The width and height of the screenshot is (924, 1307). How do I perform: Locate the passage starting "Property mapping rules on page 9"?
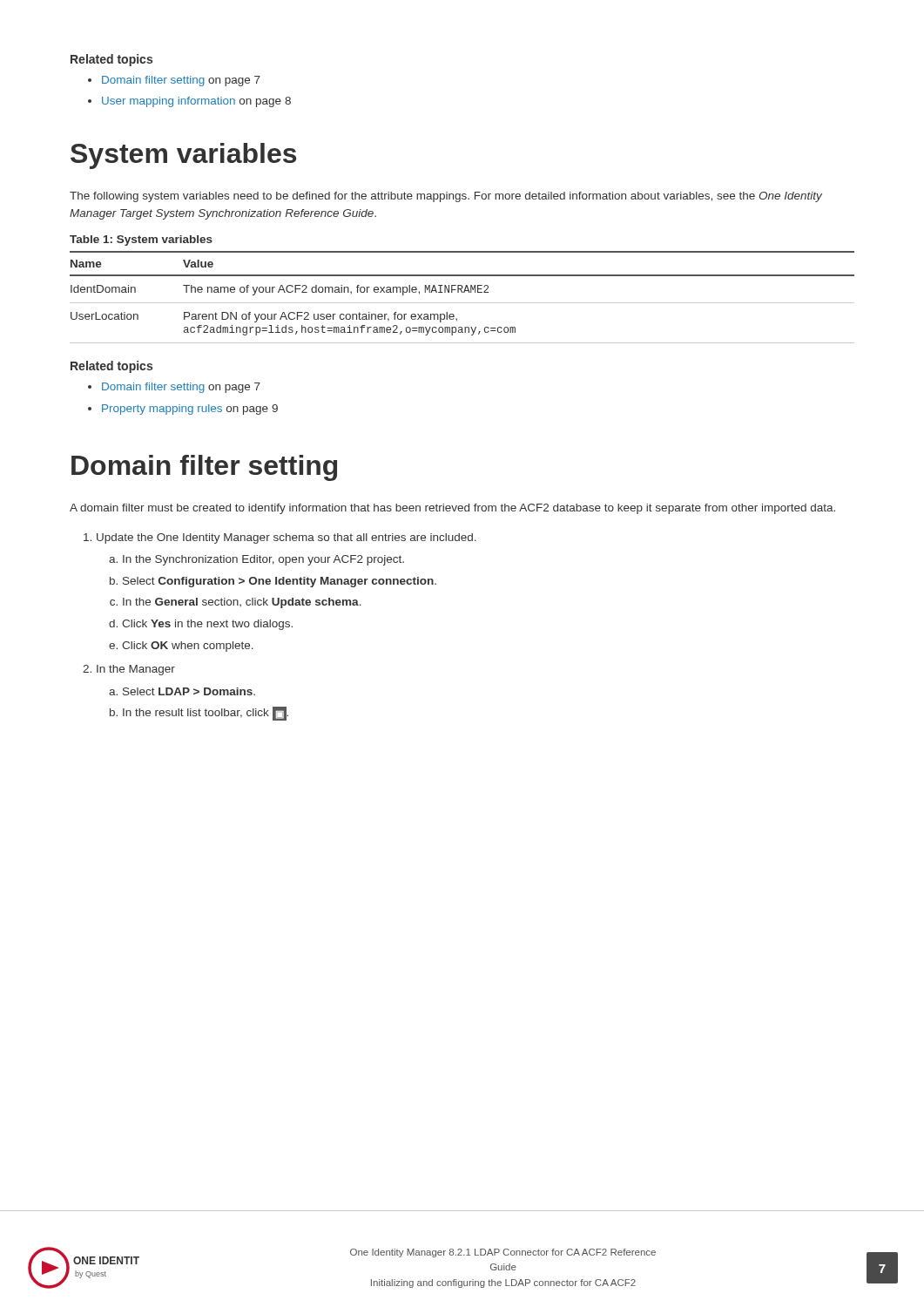[190, 408]
